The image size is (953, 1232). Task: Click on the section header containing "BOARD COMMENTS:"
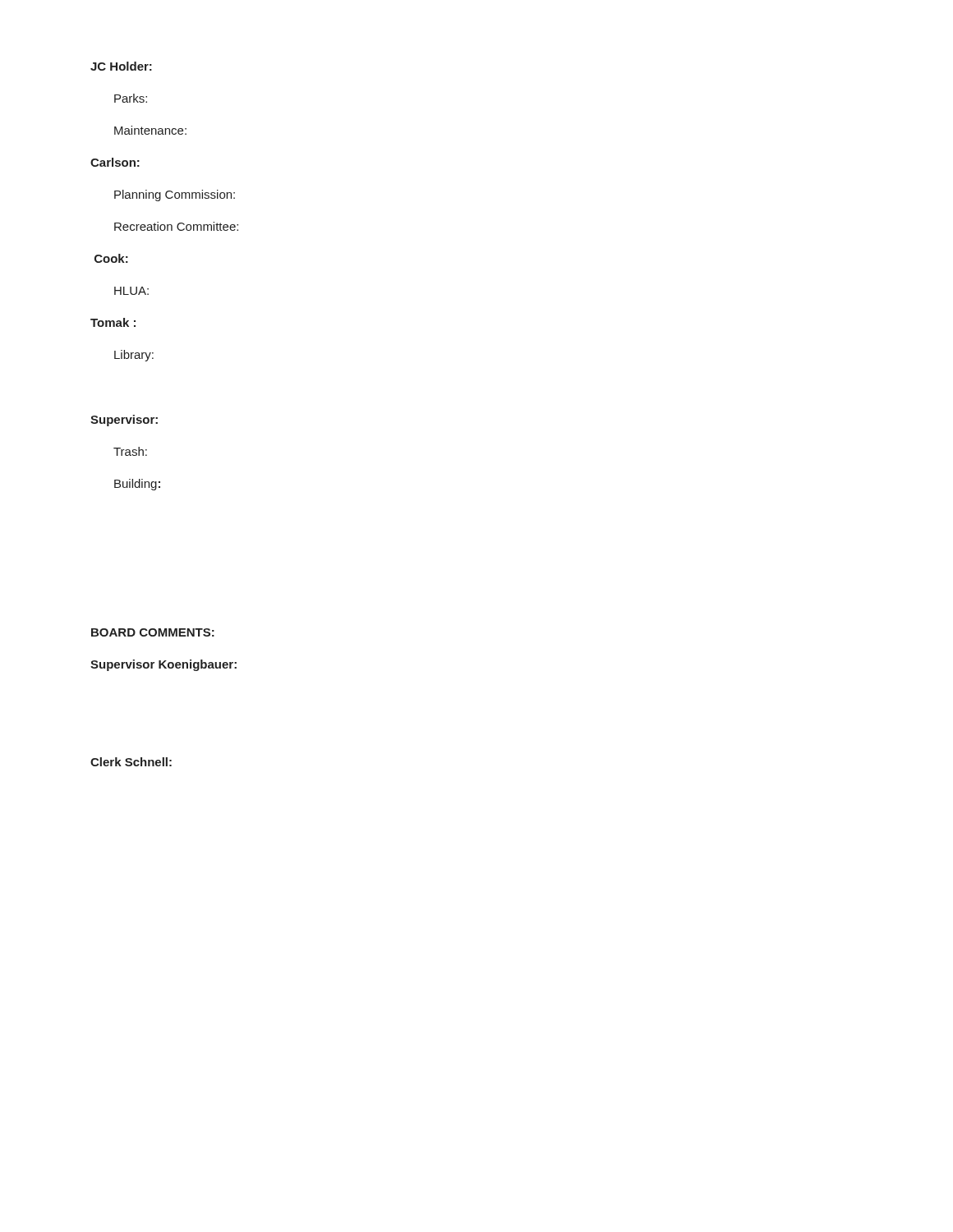coord(153,632)
